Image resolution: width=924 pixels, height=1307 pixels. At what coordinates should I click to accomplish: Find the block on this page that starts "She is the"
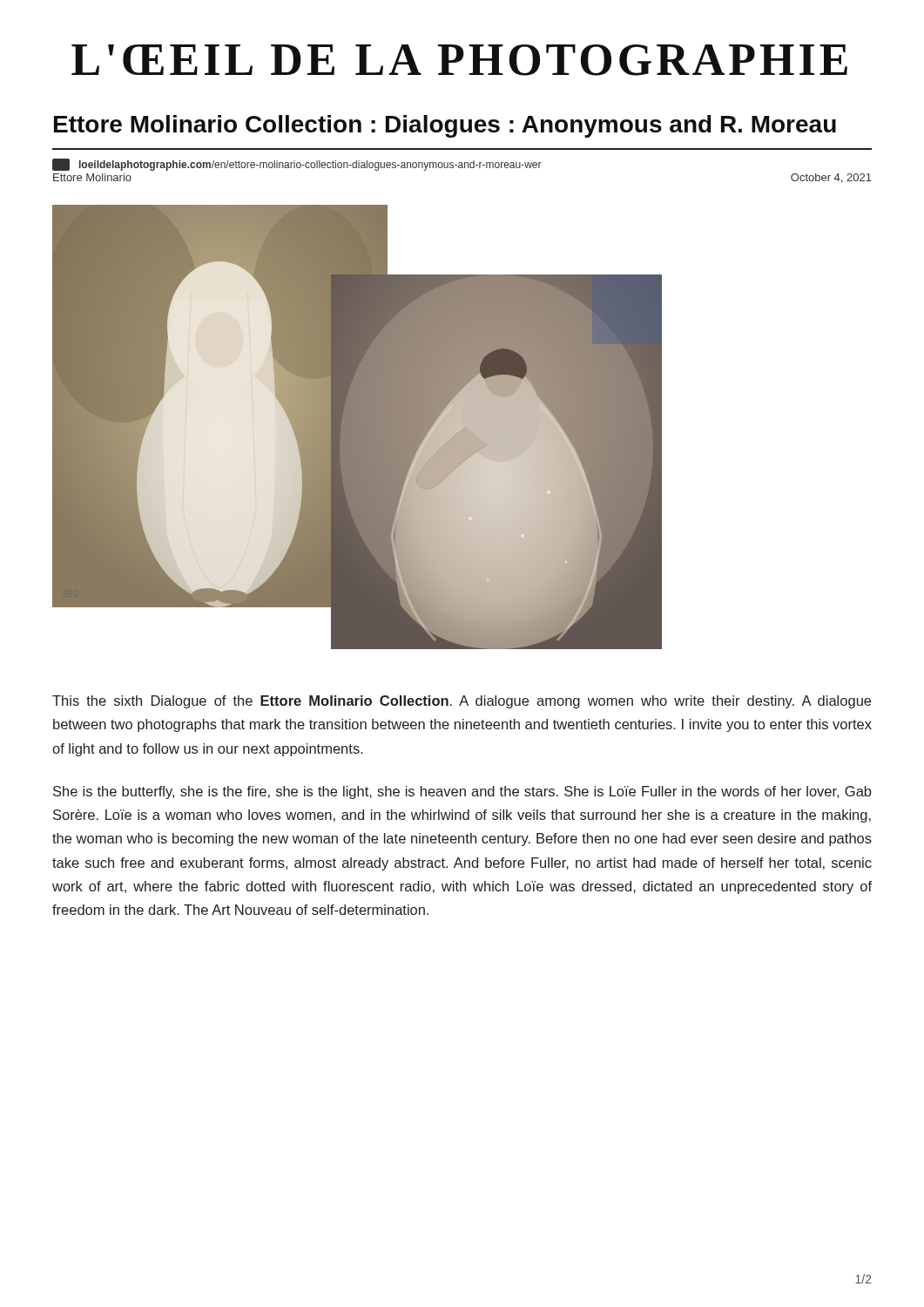pyautogui.click(x=462, y=850)
